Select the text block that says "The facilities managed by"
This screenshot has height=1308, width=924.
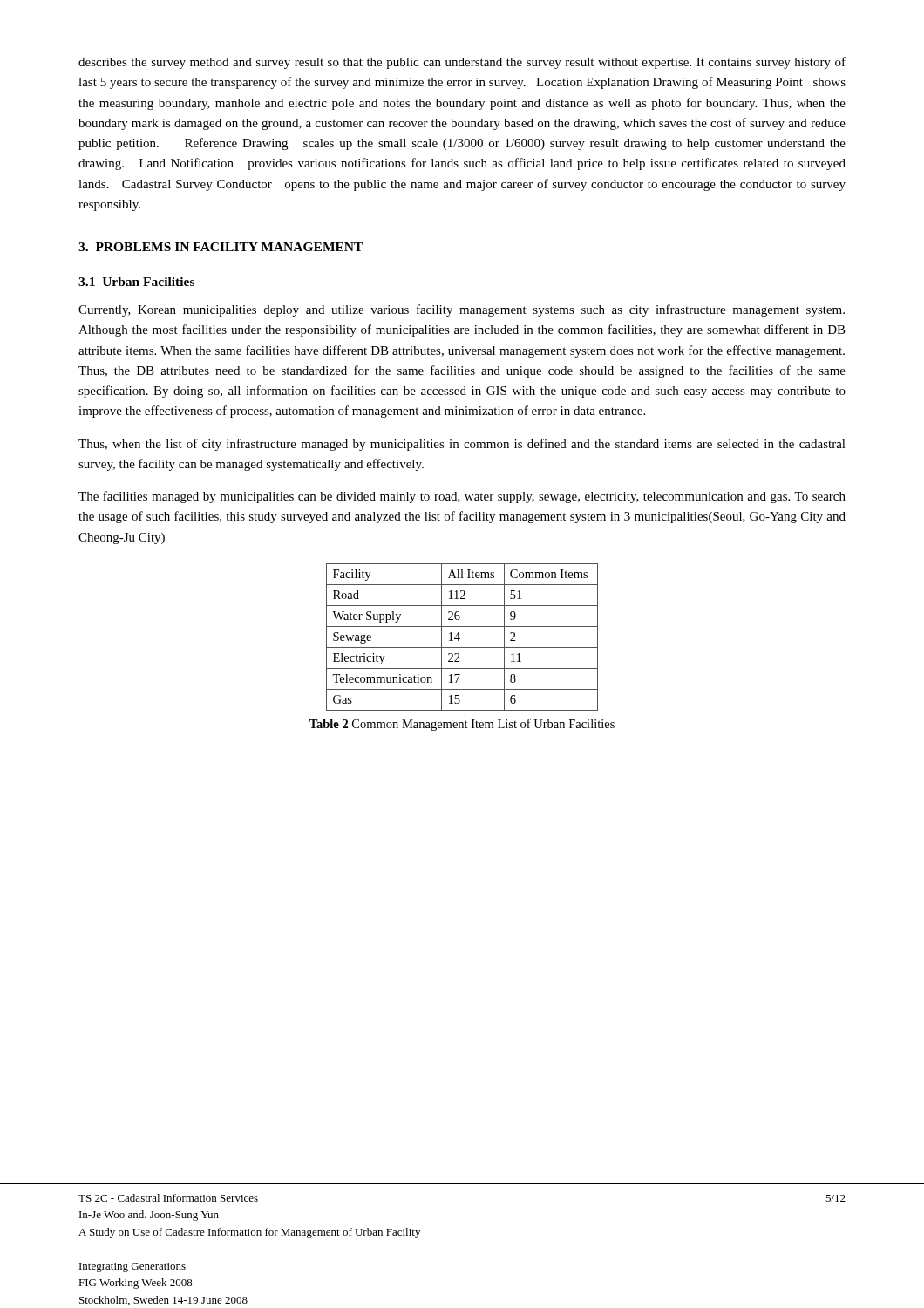(462, 516)
